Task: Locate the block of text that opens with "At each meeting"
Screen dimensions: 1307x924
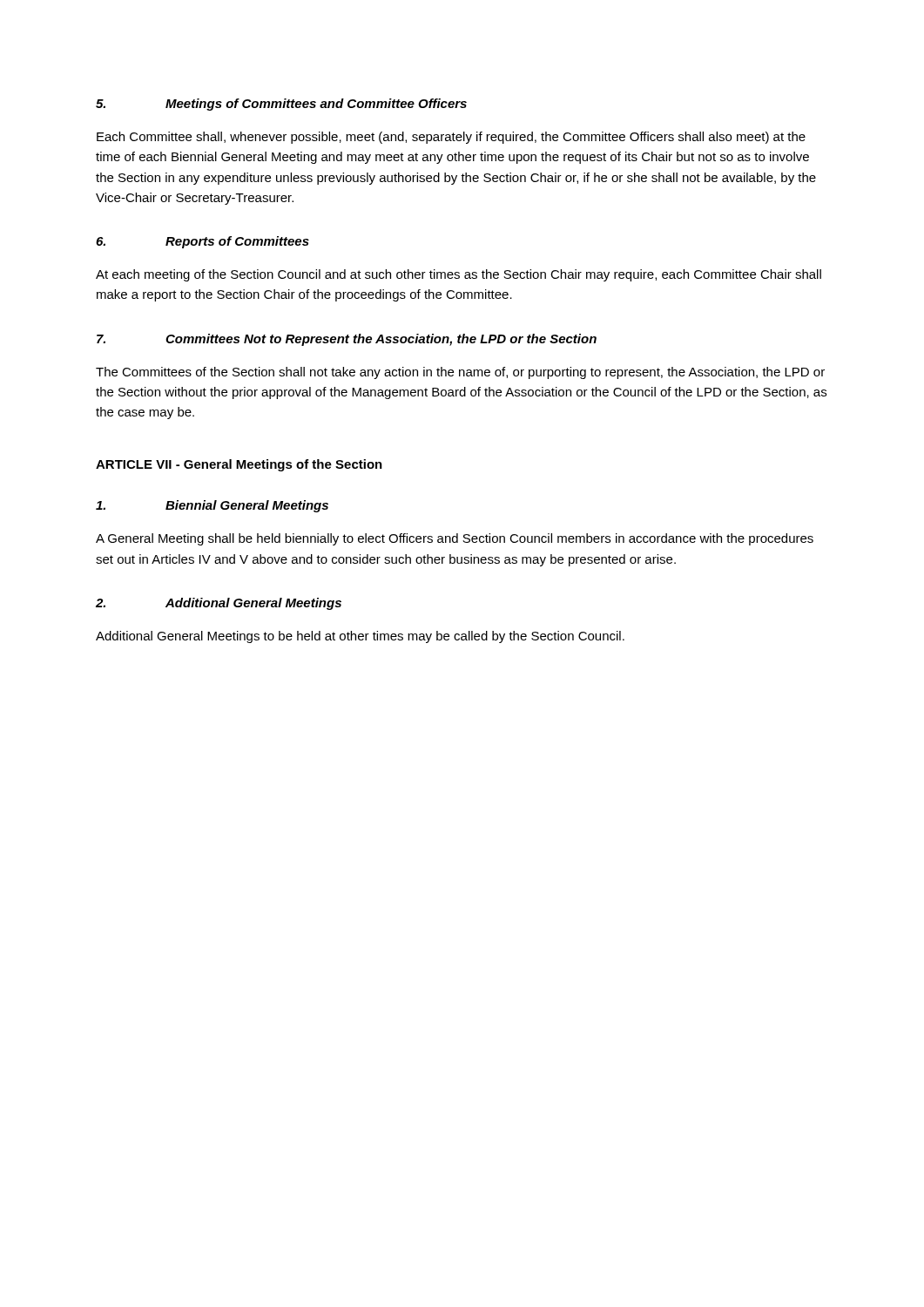Action: coord(459,284)
